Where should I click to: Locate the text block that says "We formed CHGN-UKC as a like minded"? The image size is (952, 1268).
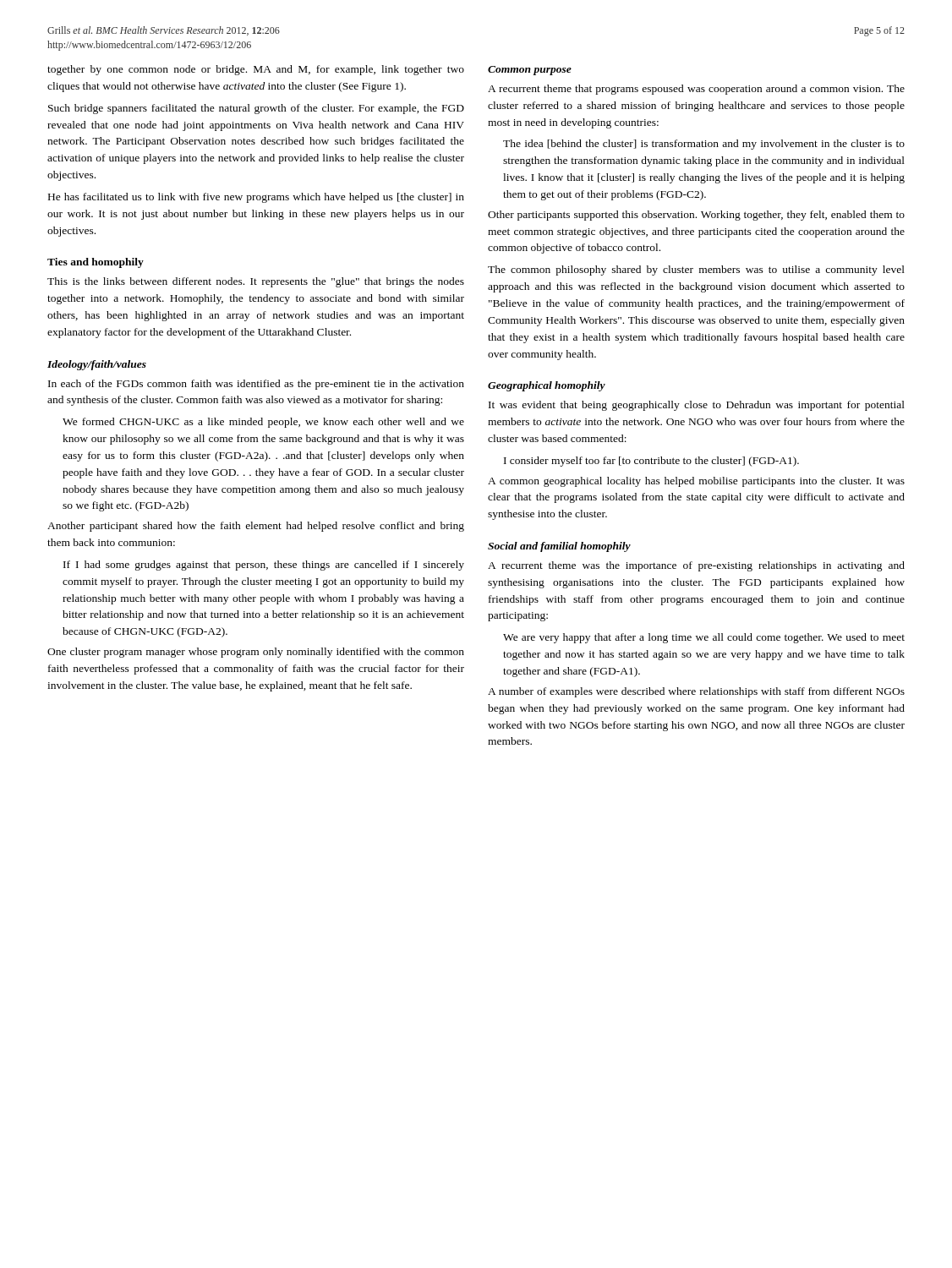(x=256, y=464)
